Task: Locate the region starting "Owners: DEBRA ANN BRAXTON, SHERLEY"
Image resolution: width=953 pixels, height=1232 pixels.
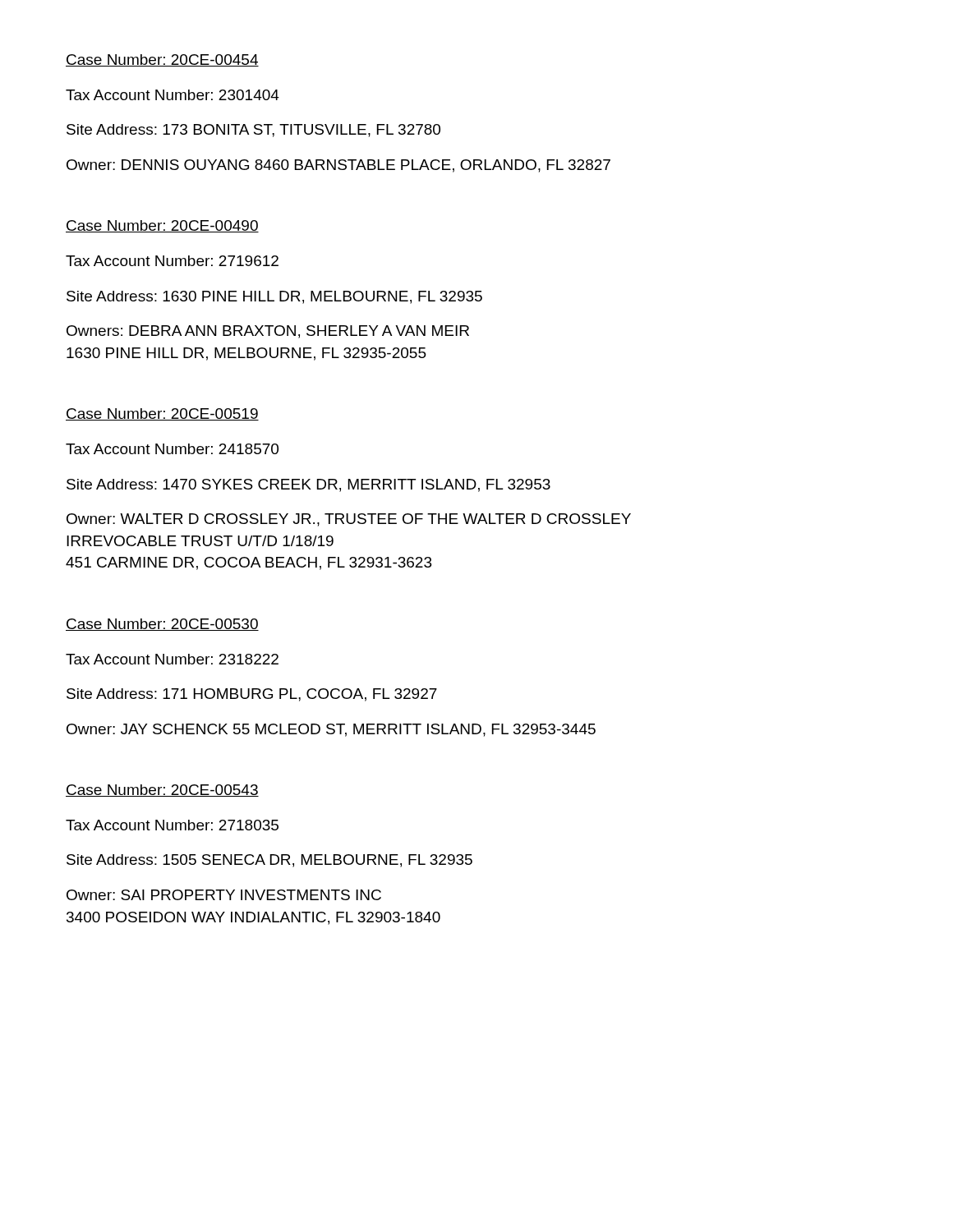Action: click(x=268, y=342)
